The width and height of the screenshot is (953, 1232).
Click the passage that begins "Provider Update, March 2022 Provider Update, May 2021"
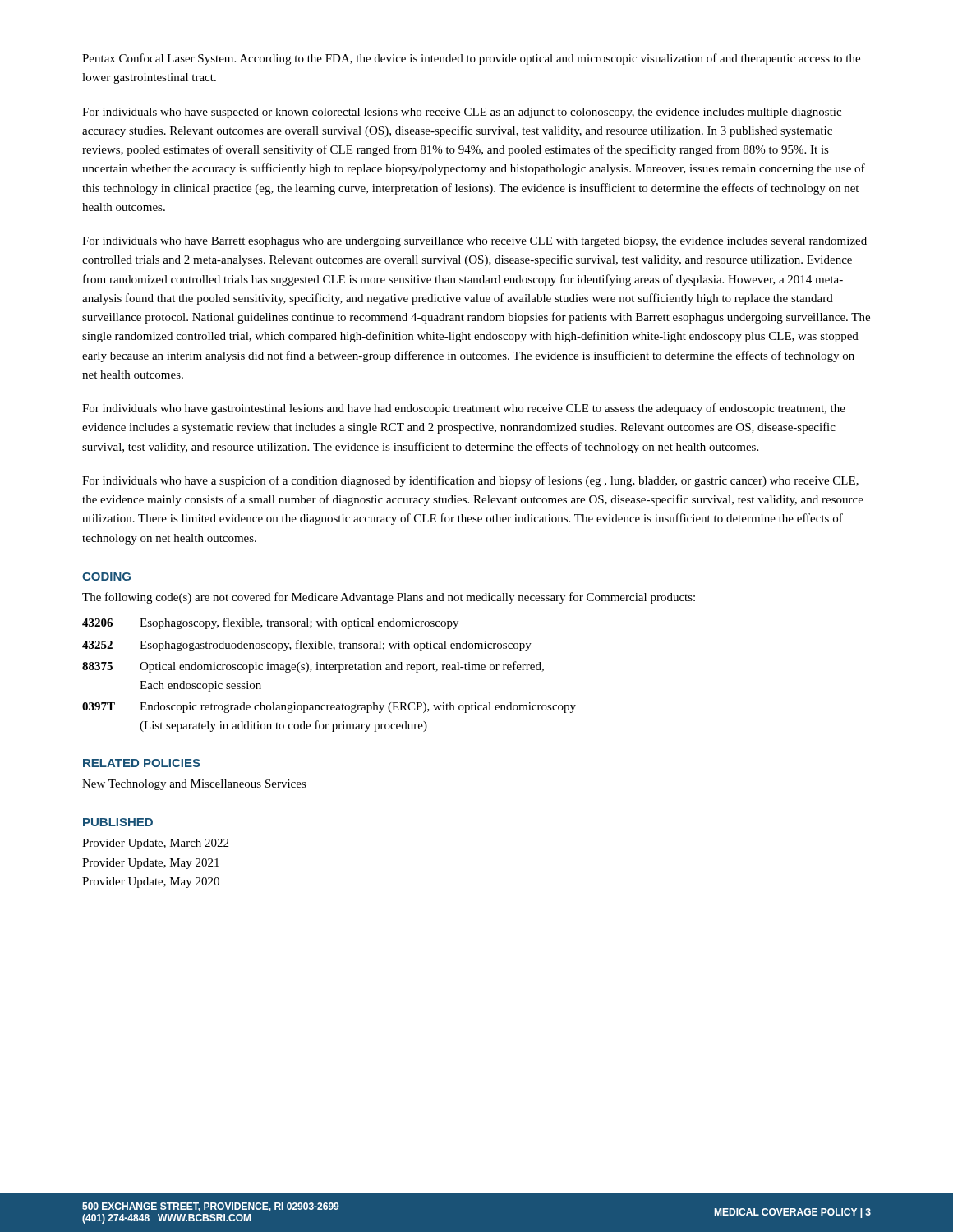[x=156, y=862]
